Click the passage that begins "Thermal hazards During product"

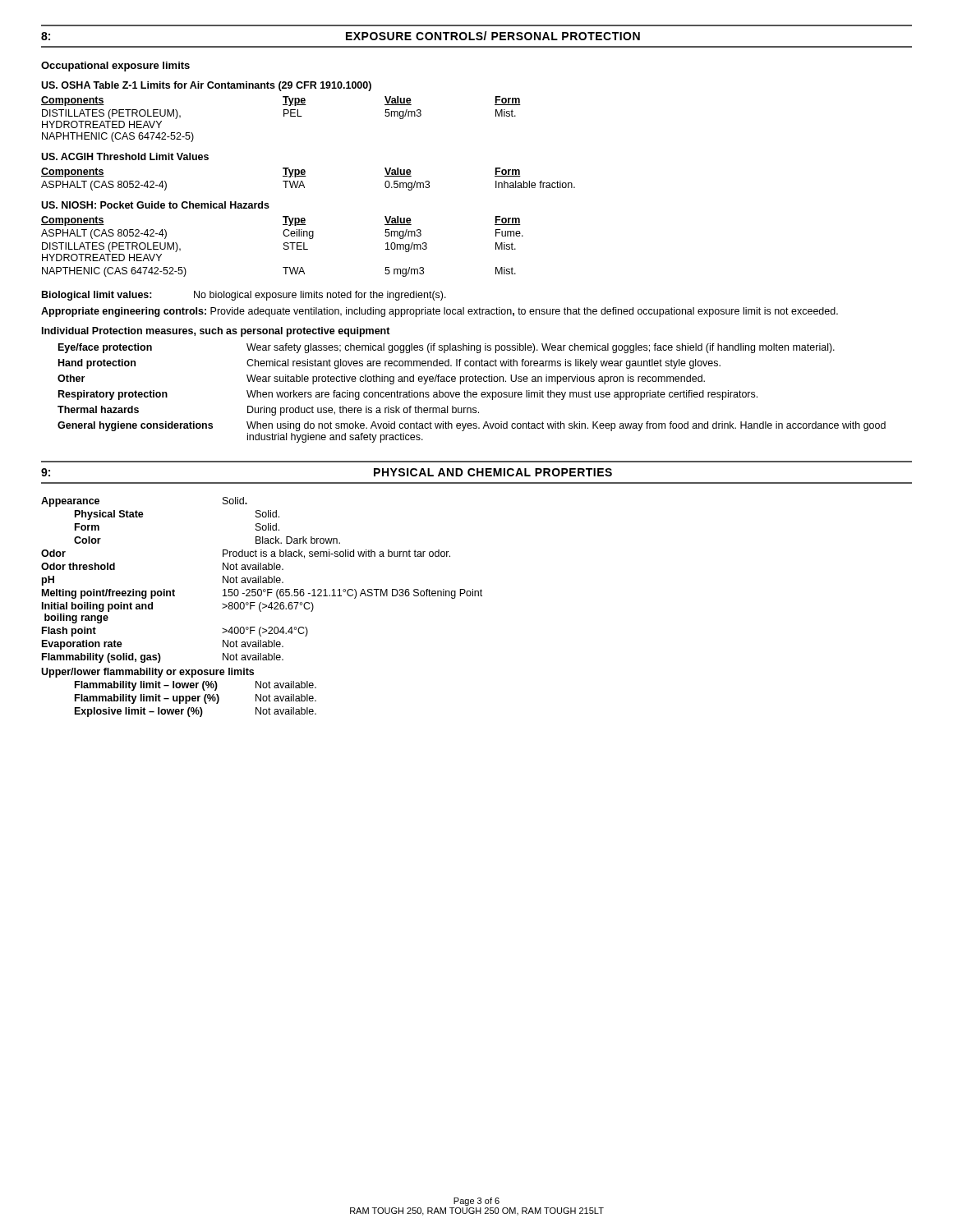pos(476,410)
